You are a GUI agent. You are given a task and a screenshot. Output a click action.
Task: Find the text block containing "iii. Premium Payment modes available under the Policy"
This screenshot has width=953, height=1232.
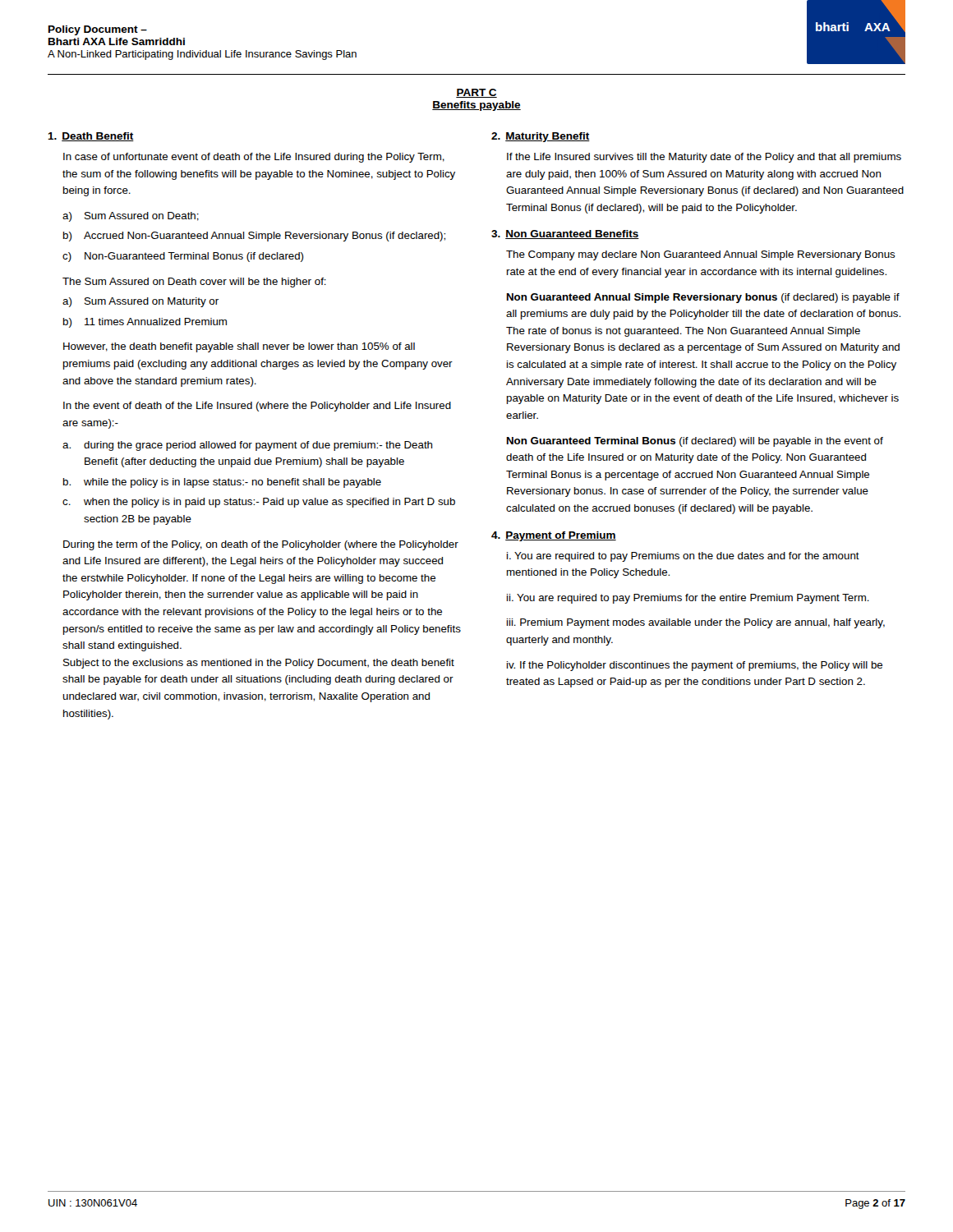pyautogui.click(x=696, y=631)
